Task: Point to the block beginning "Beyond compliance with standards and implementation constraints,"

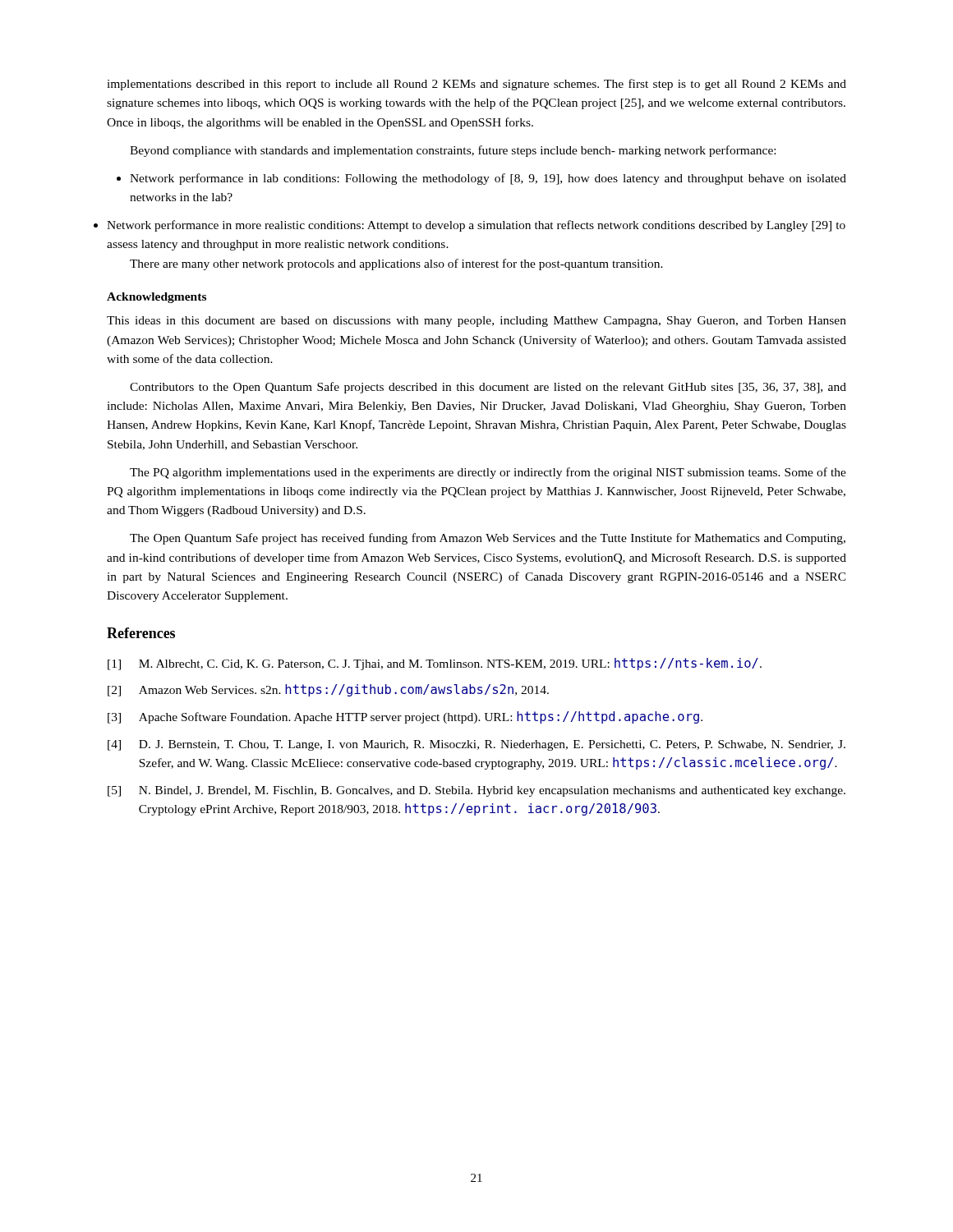Action: (476, 150)
